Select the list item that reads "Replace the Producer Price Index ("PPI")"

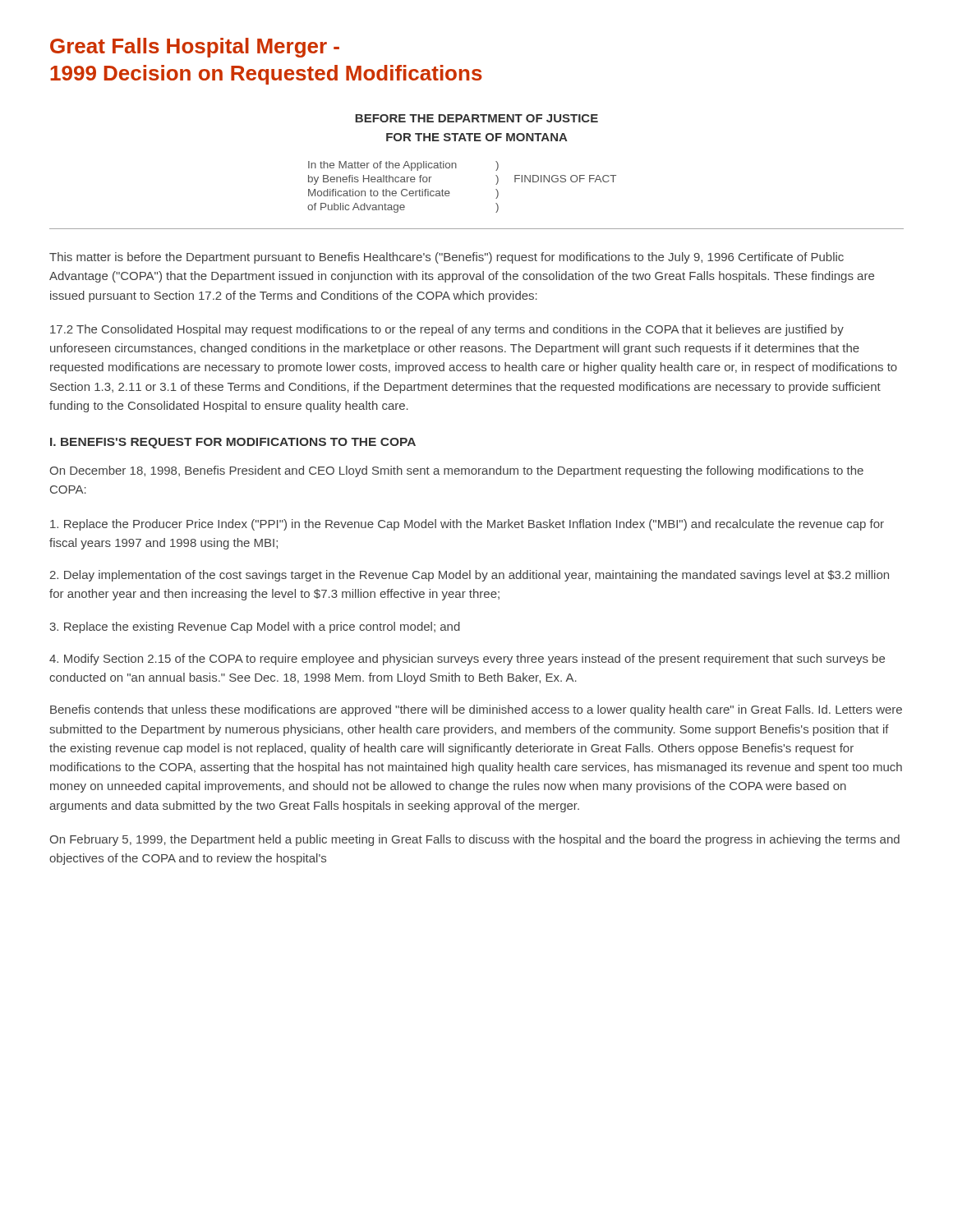pos(467,533)
